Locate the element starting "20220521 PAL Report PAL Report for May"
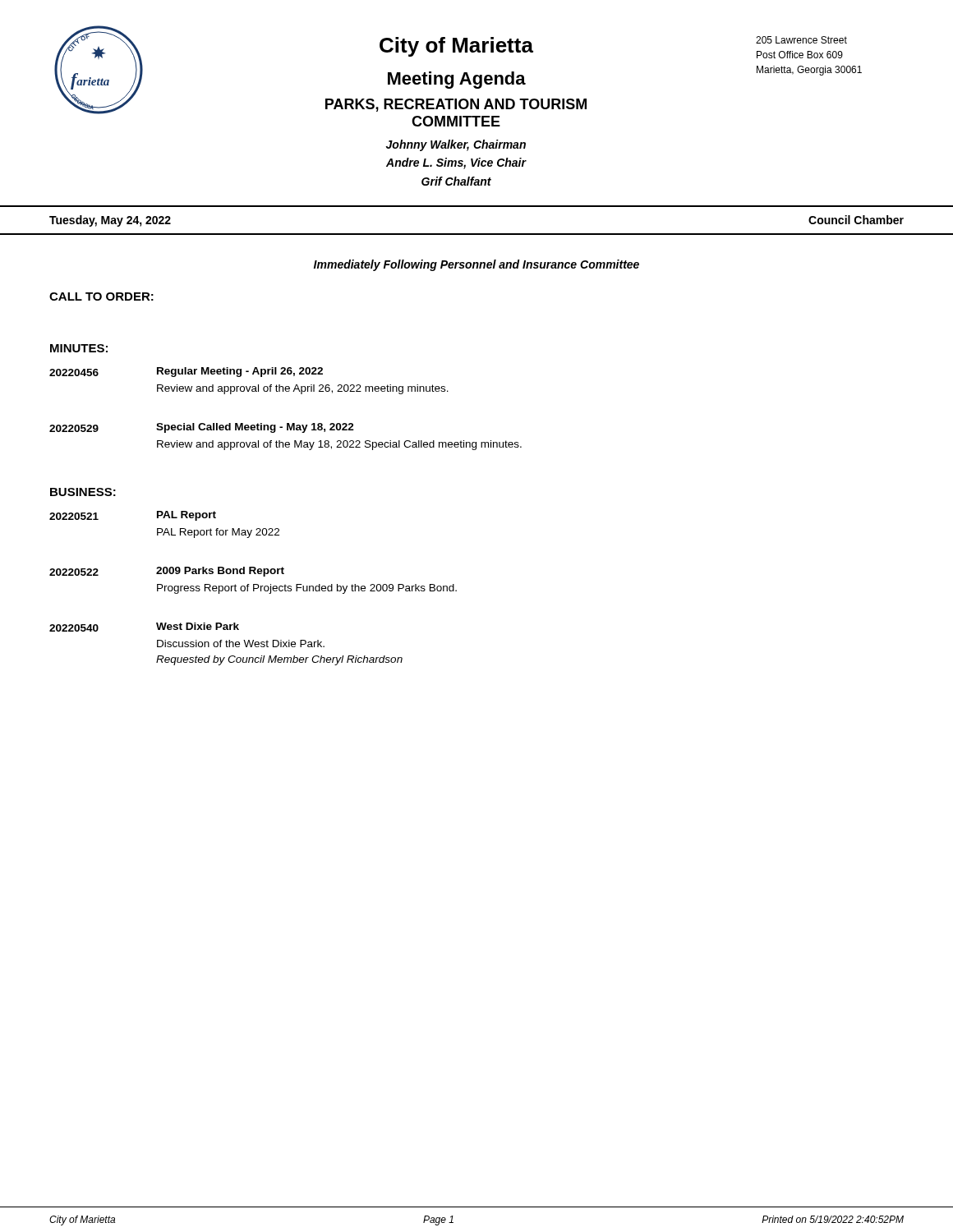The width and height of the screenshot is (953, 1232). click(x=74, y=515)
